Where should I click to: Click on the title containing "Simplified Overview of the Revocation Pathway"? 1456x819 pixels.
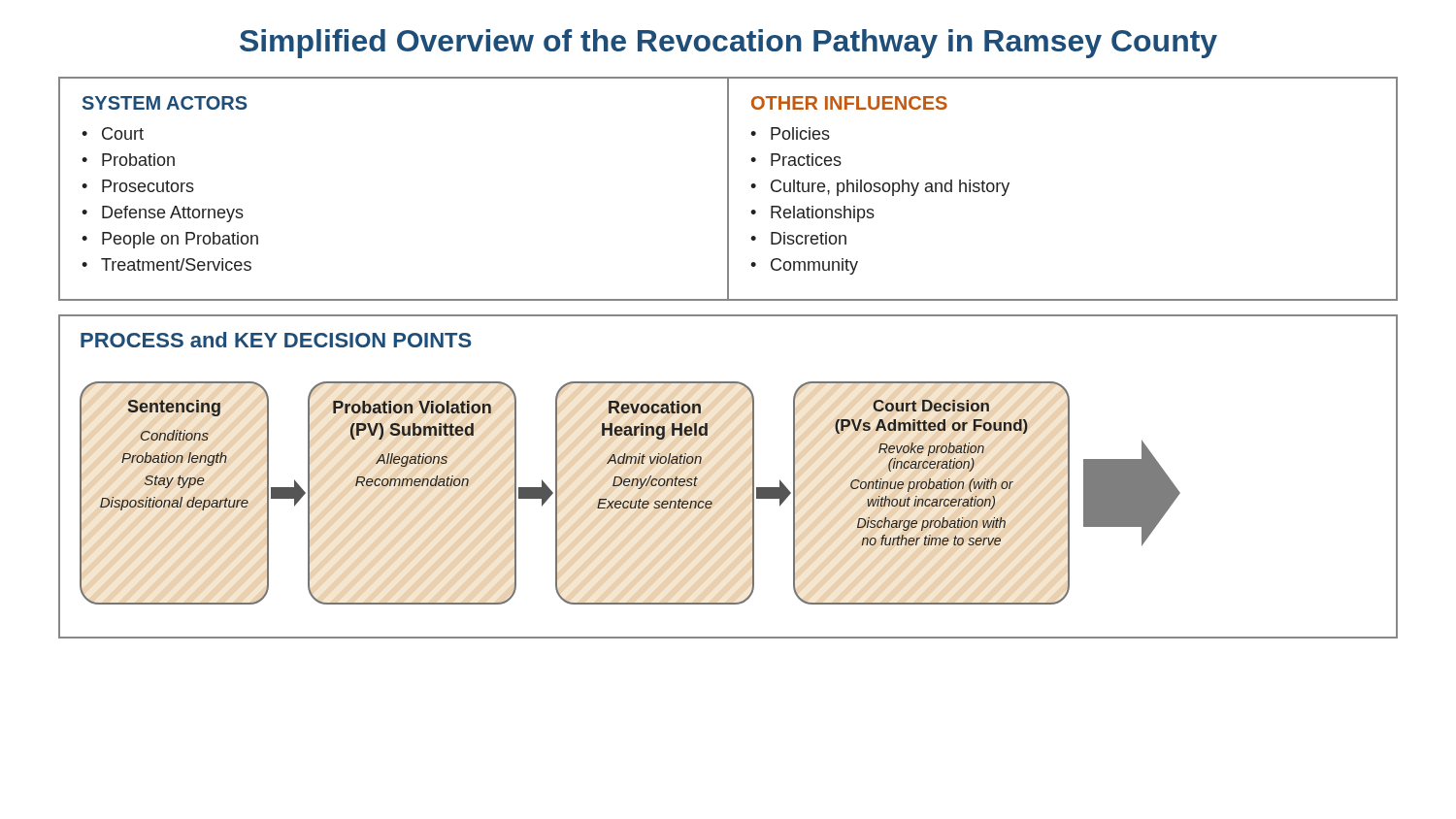(x=728, y=41)
